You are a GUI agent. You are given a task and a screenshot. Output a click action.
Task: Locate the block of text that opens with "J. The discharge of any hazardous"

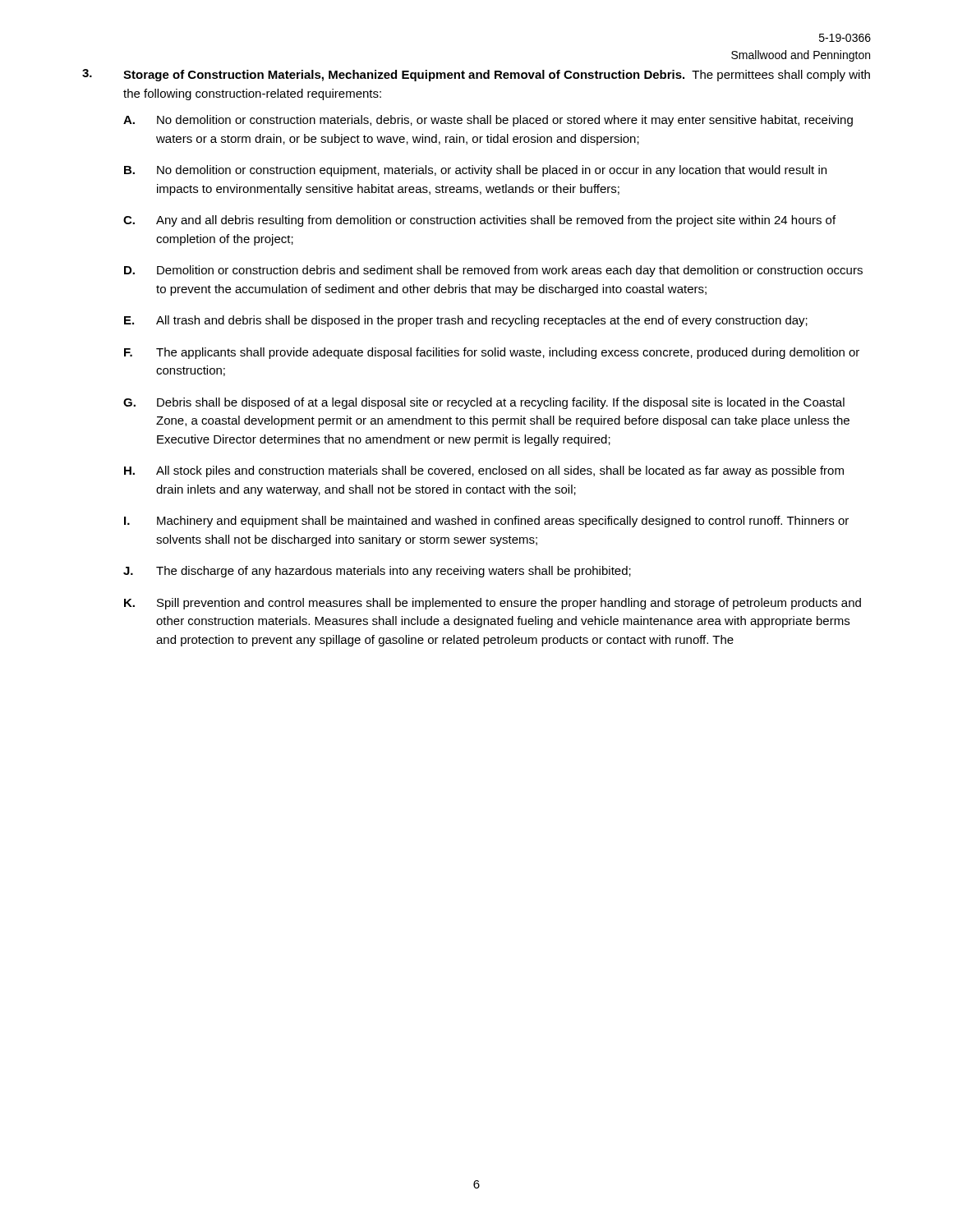pyautogui.click(x=377, y=571)
